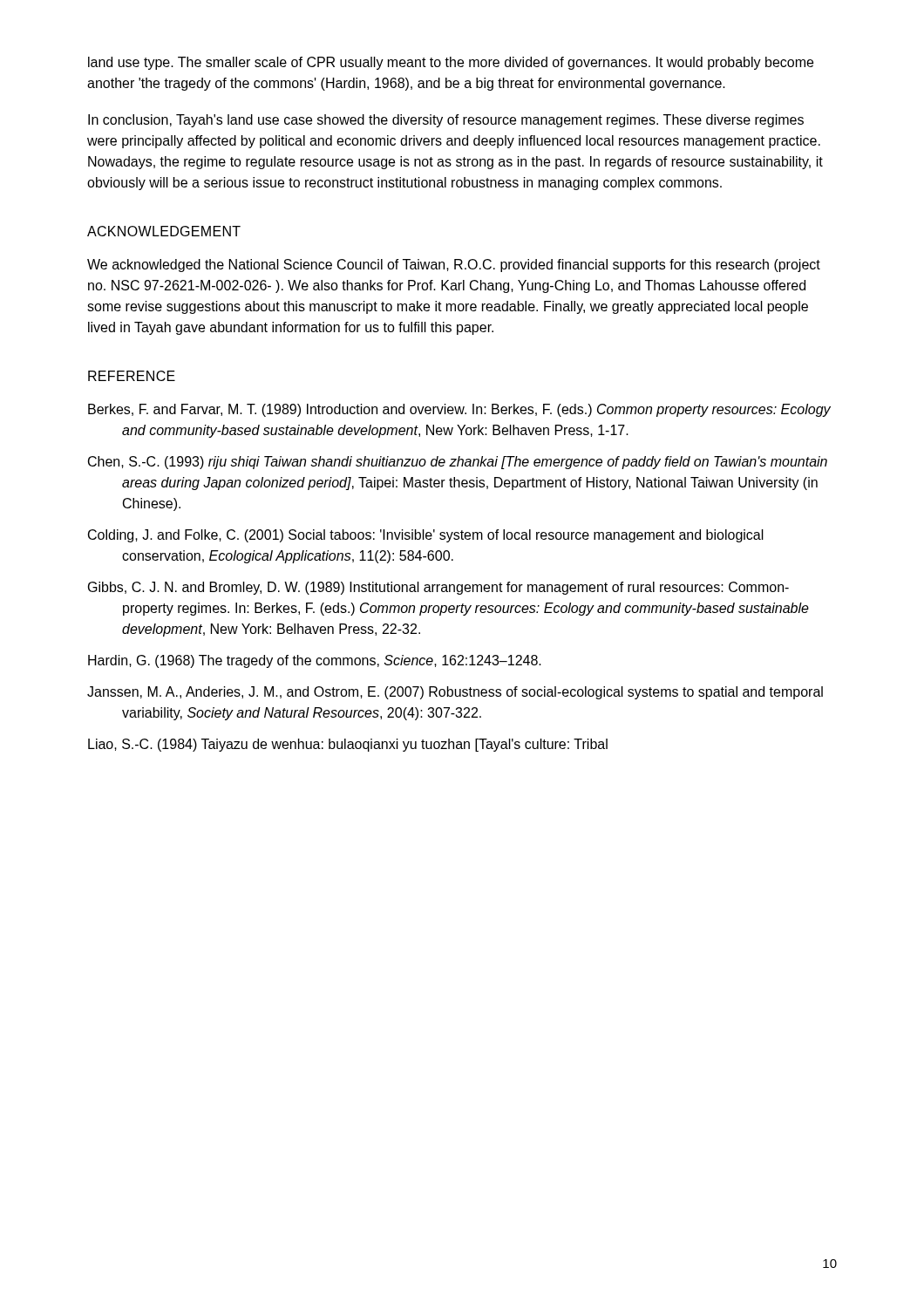Locate the block of text that opens with "Hardin, G. (1968) The tragedy of the"
Screen dimensions: 1308x924
pyautogui.click(x=315, y=661)
